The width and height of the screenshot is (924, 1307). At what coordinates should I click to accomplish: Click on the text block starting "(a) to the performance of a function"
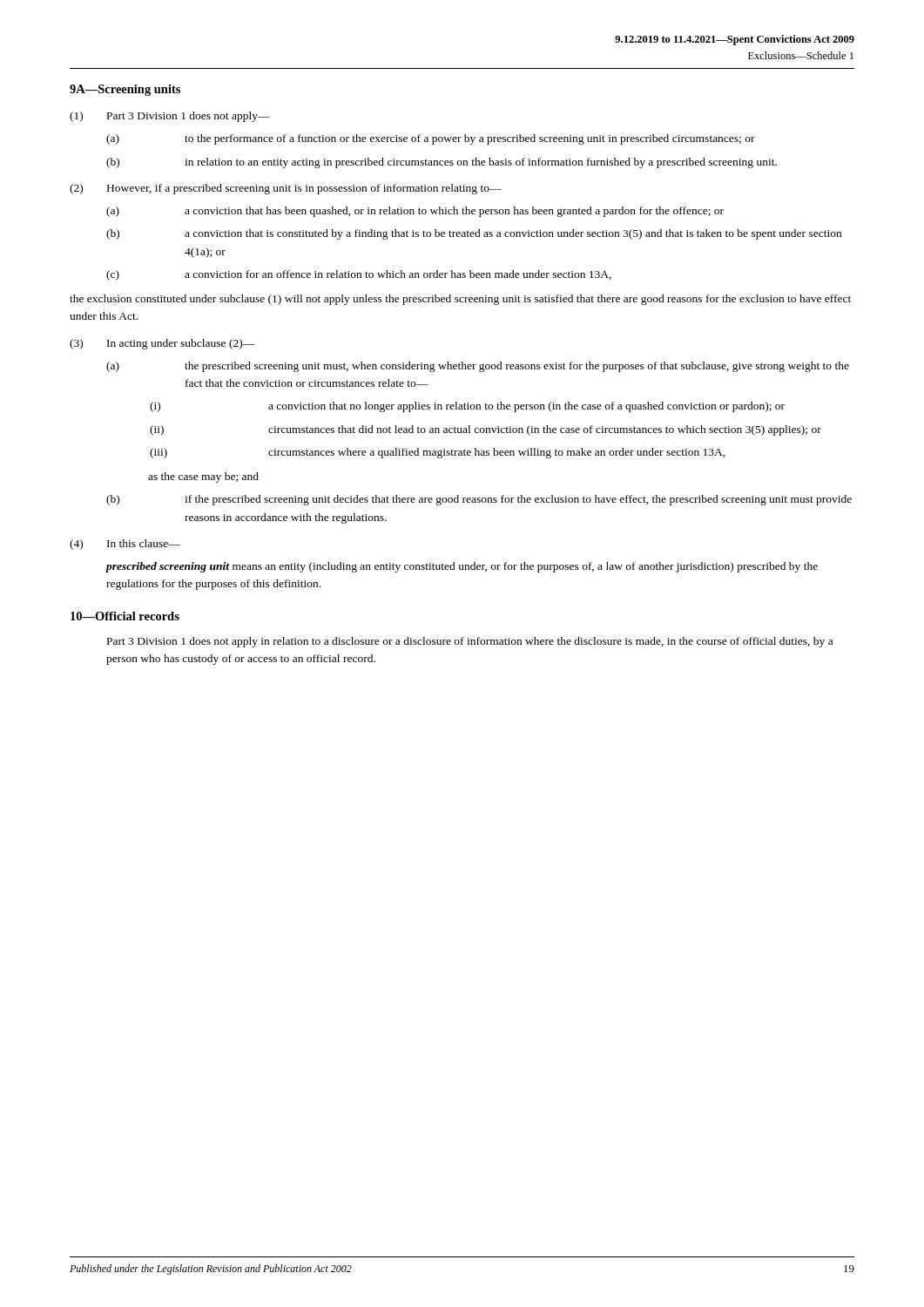coord(480,139)
